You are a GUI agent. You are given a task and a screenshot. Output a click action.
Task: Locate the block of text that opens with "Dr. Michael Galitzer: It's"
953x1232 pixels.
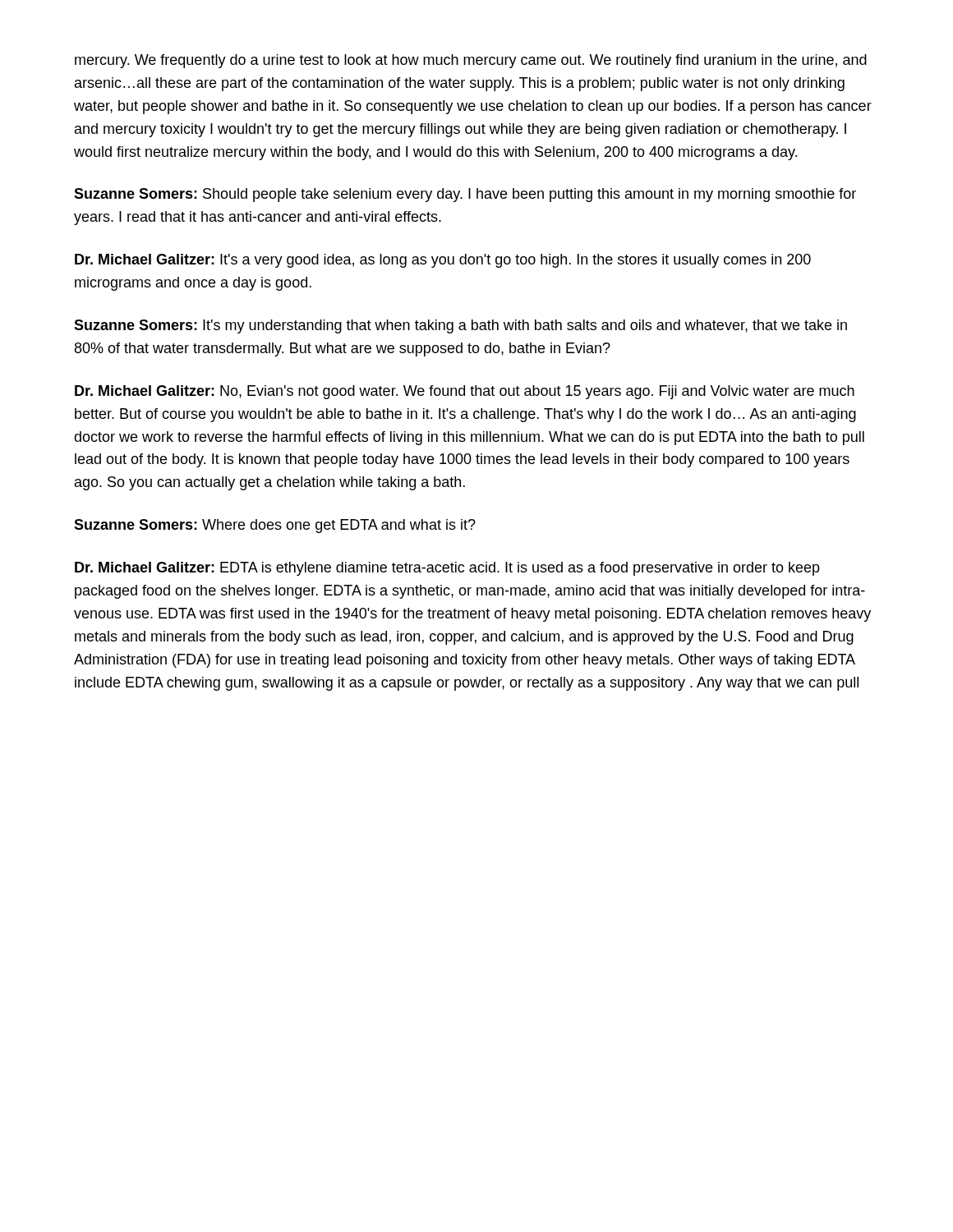443,271
